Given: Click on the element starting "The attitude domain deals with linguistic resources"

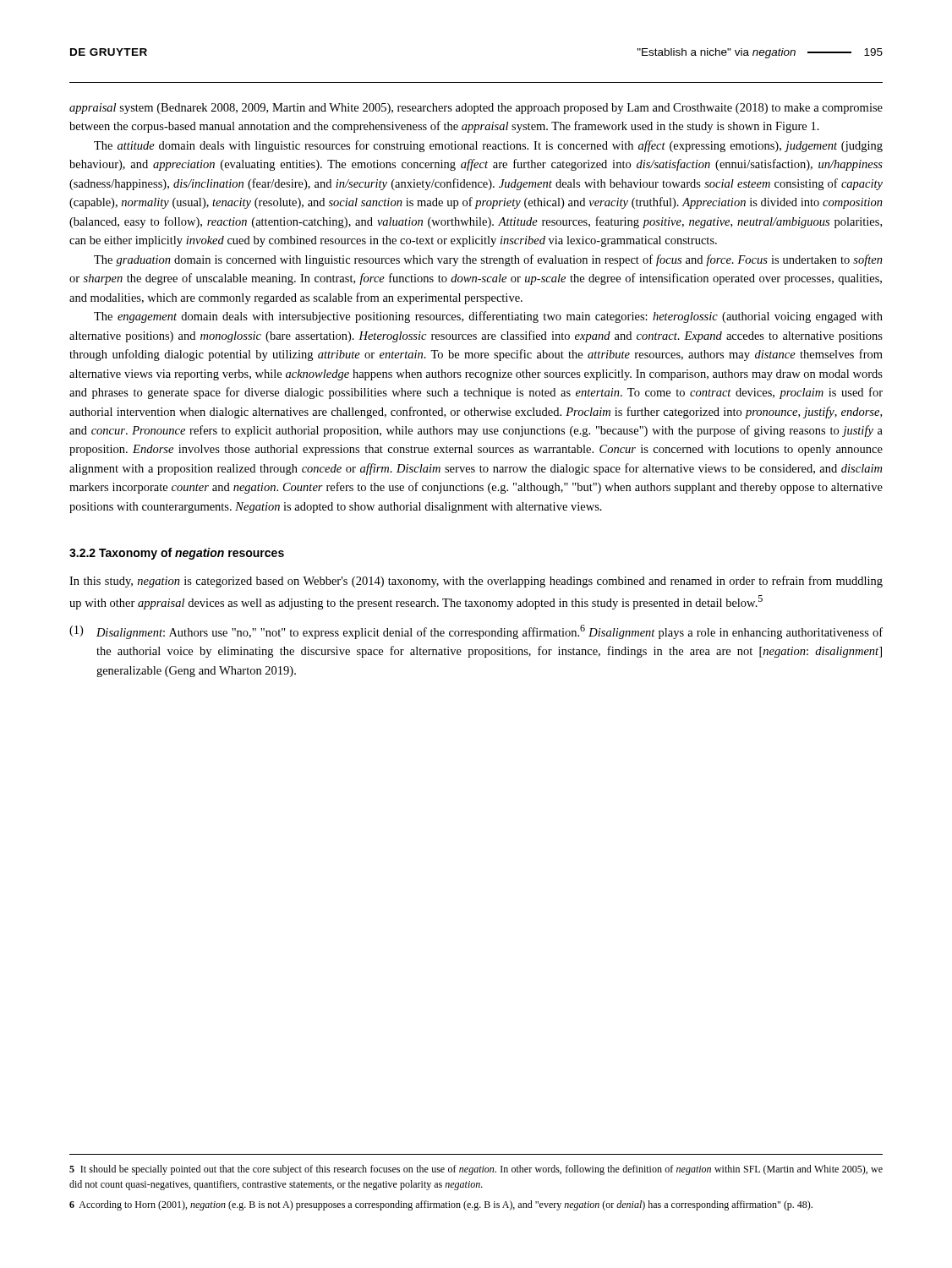Looking at the screenshot, I should click(x=476, y=193).
